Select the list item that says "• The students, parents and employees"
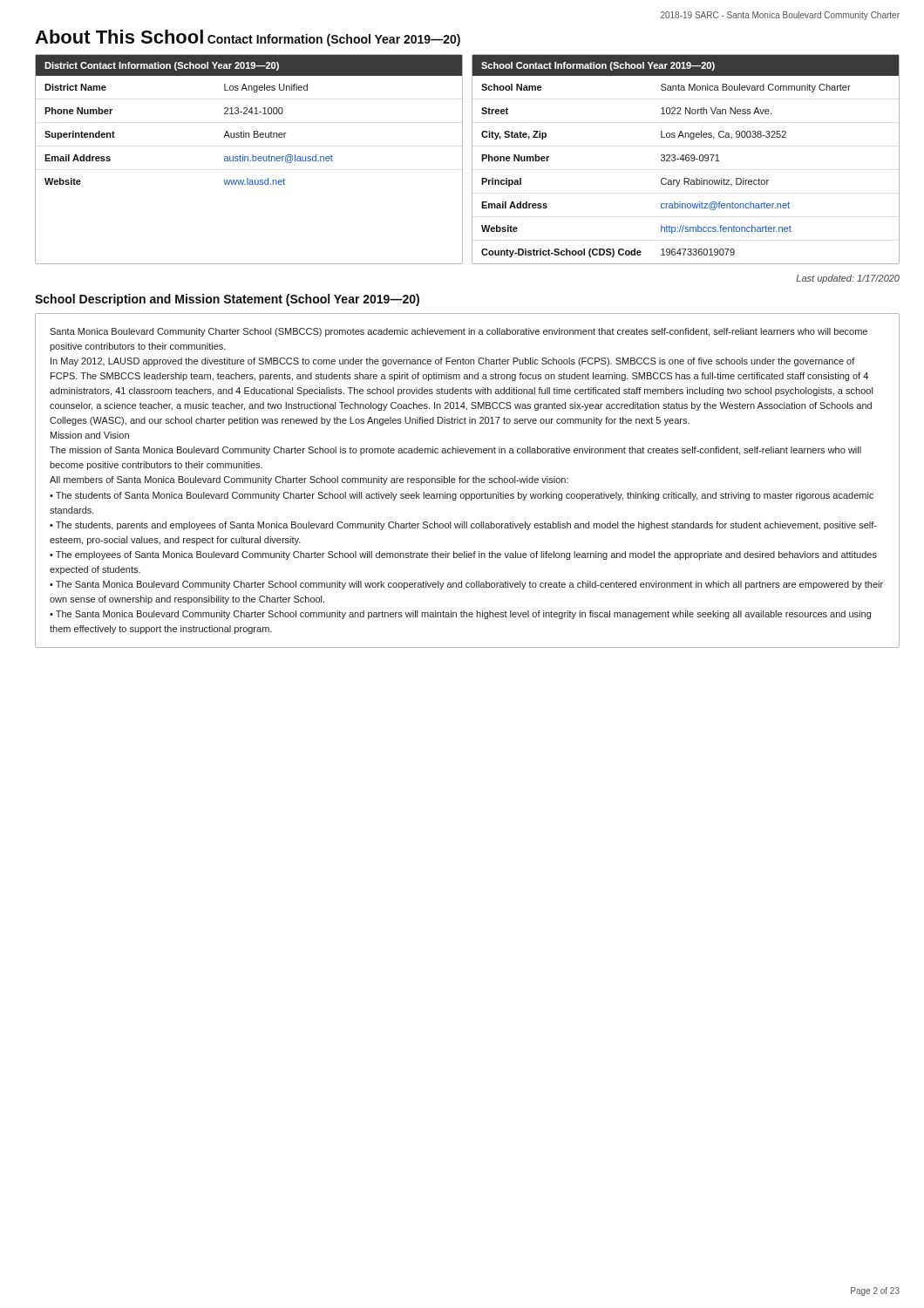 467,532
